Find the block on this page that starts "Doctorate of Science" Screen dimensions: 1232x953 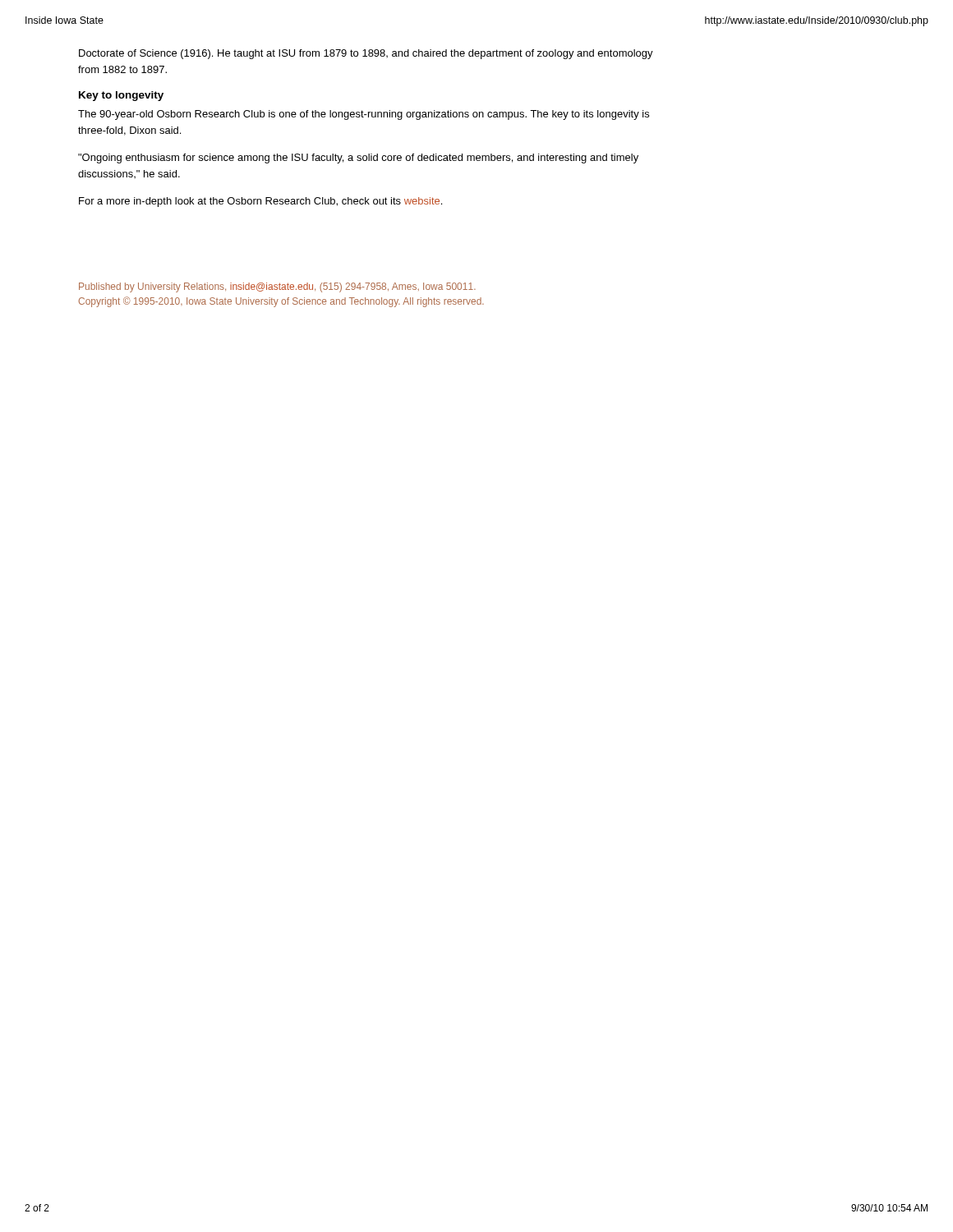click(x=365, y=61)
